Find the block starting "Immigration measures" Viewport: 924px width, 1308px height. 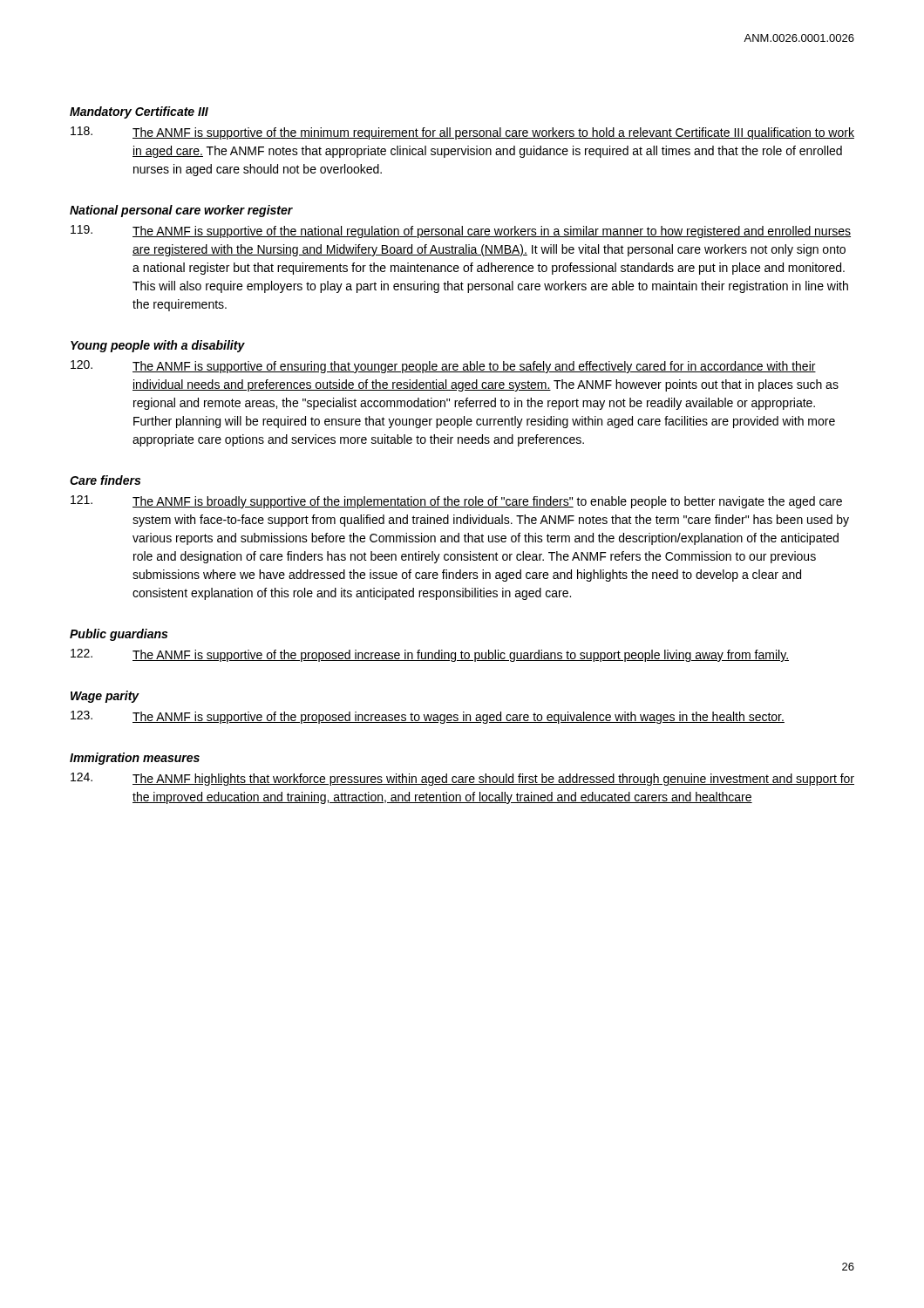click(x=135, y=758)
